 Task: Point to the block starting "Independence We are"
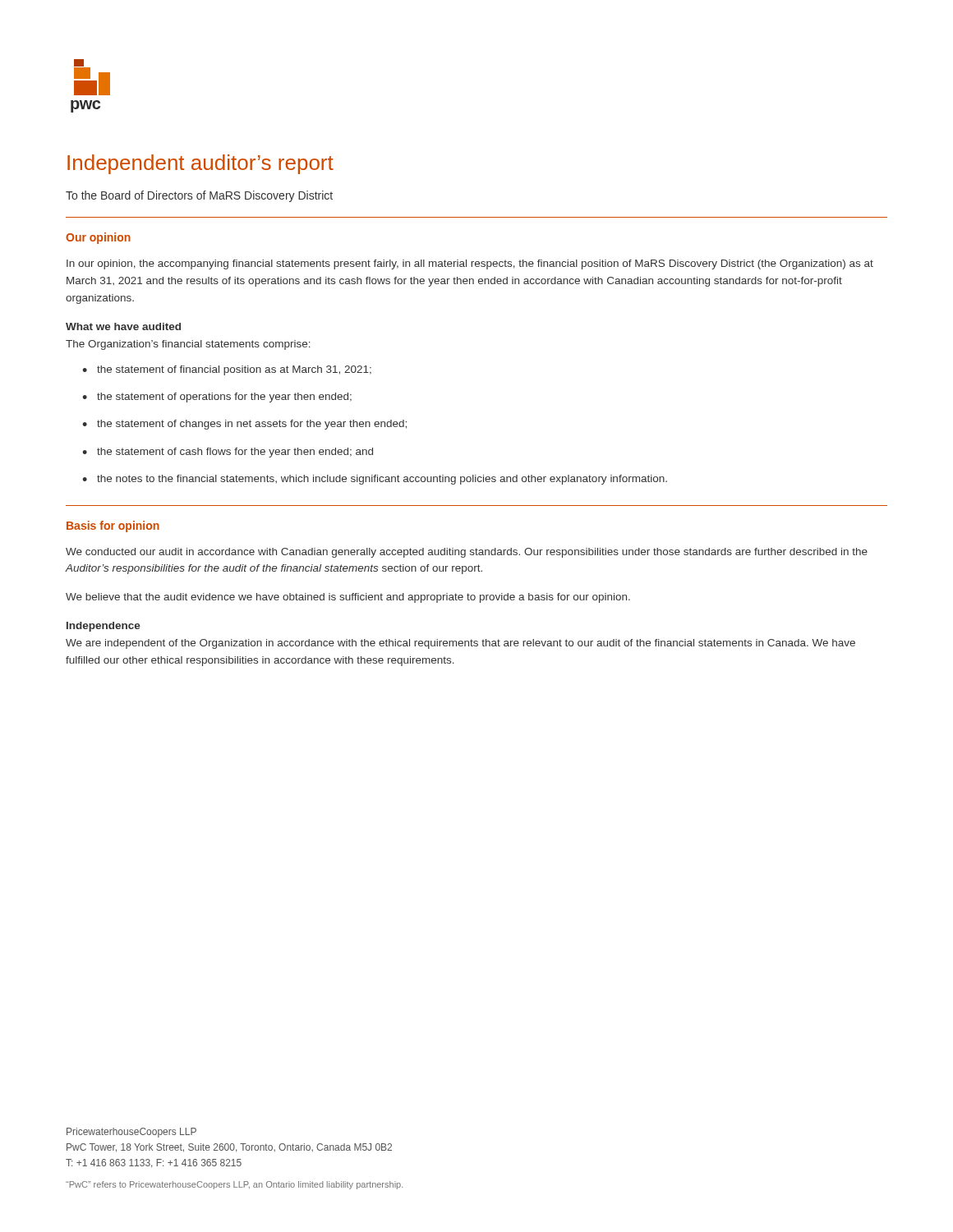(461, 643)
